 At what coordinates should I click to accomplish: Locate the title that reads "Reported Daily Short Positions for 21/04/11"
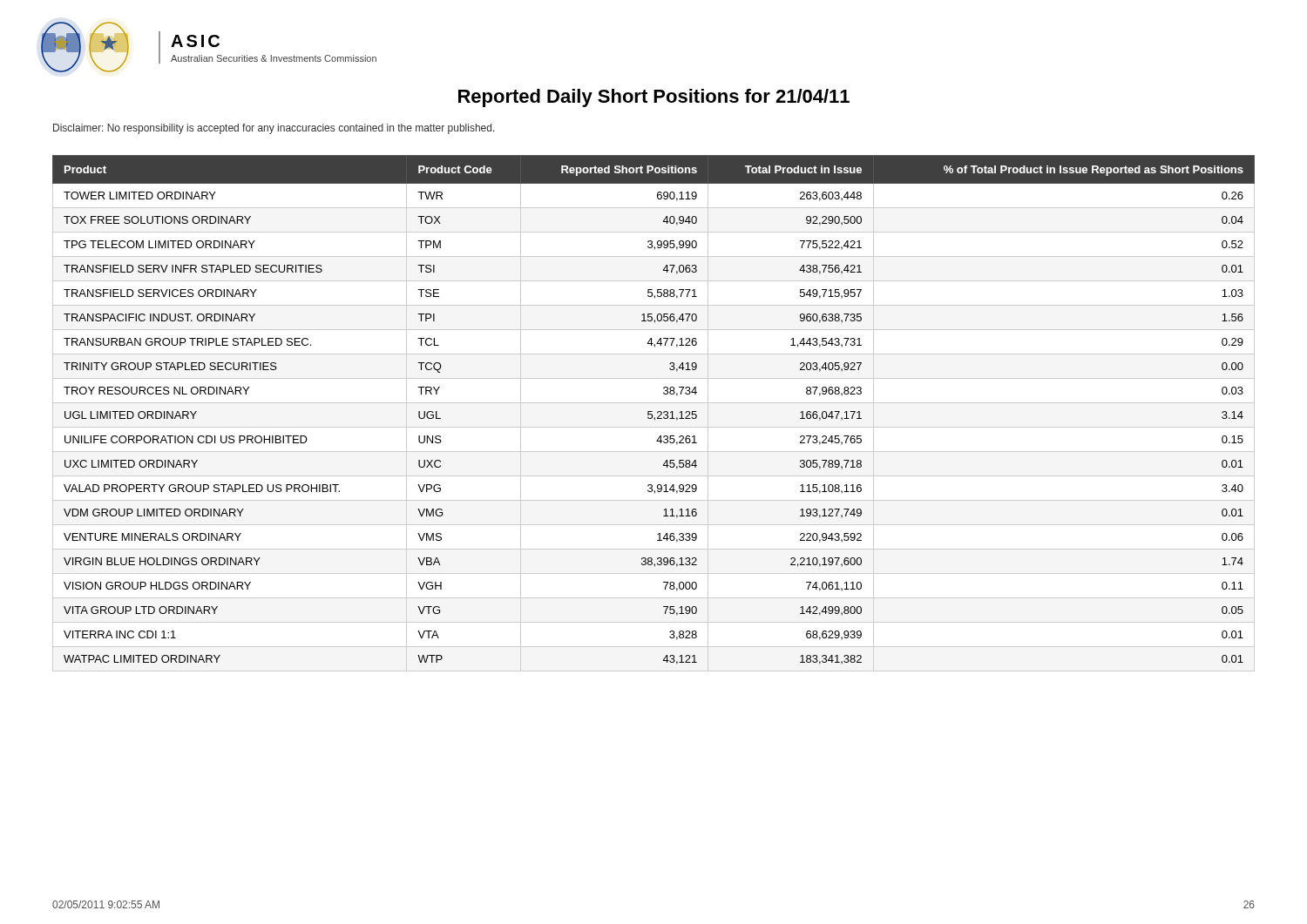[x=654, y=96]
